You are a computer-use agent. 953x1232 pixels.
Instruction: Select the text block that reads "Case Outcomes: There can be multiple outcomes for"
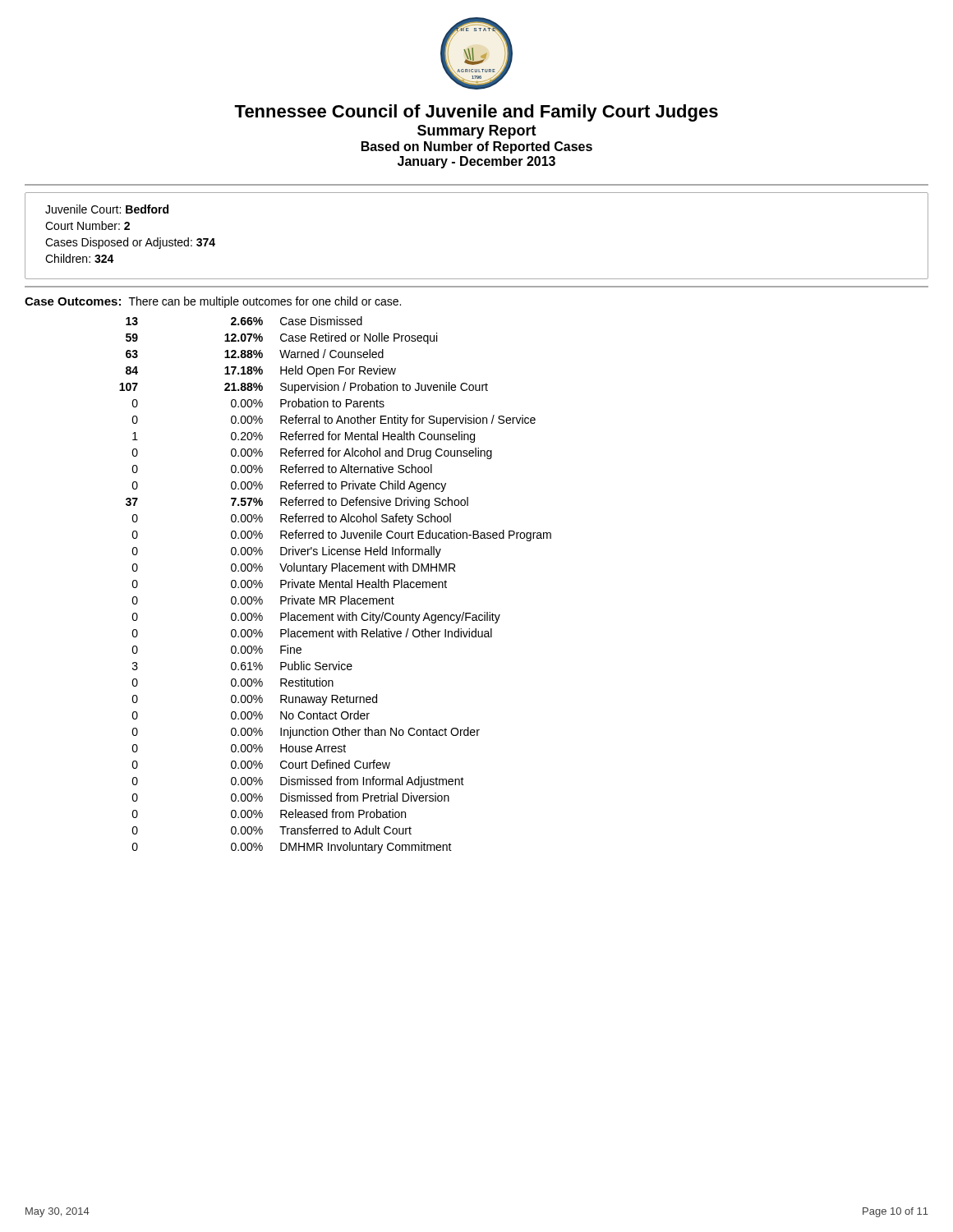tap(213, 301)
